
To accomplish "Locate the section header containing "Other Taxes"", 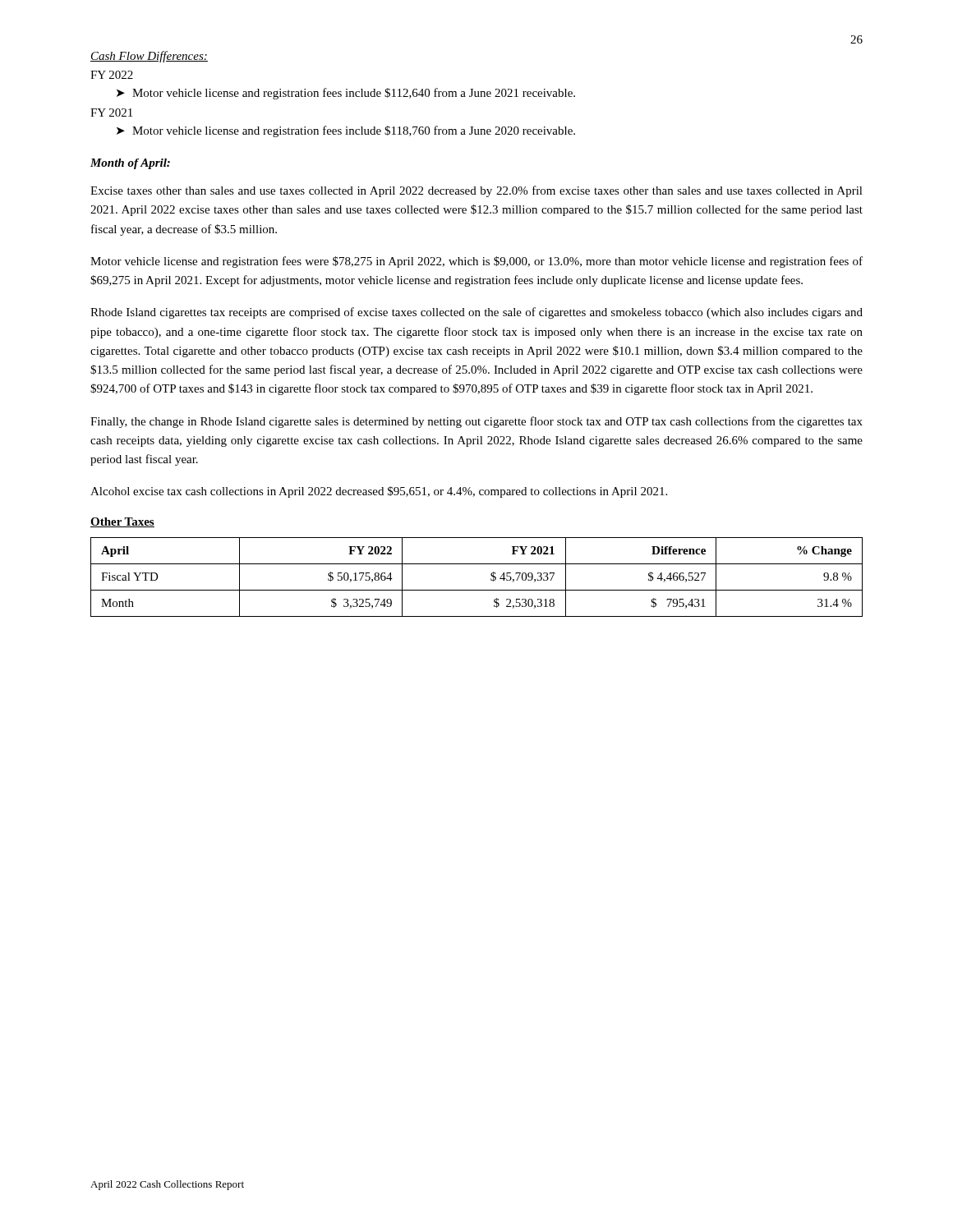I will pos(122,521).
